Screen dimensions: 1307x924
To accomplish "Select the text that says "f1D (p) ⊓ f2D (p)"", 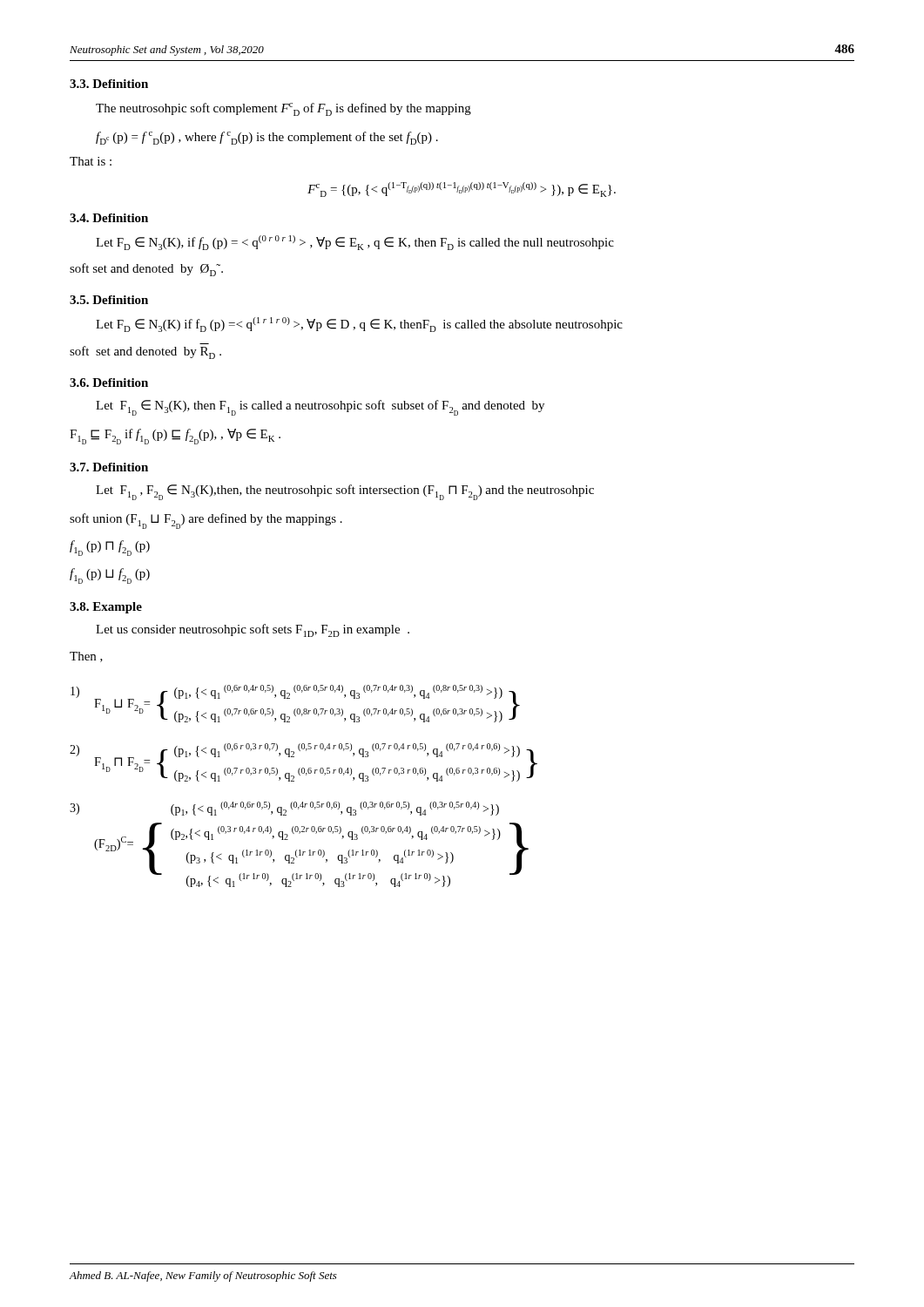I will pos(110,549).
